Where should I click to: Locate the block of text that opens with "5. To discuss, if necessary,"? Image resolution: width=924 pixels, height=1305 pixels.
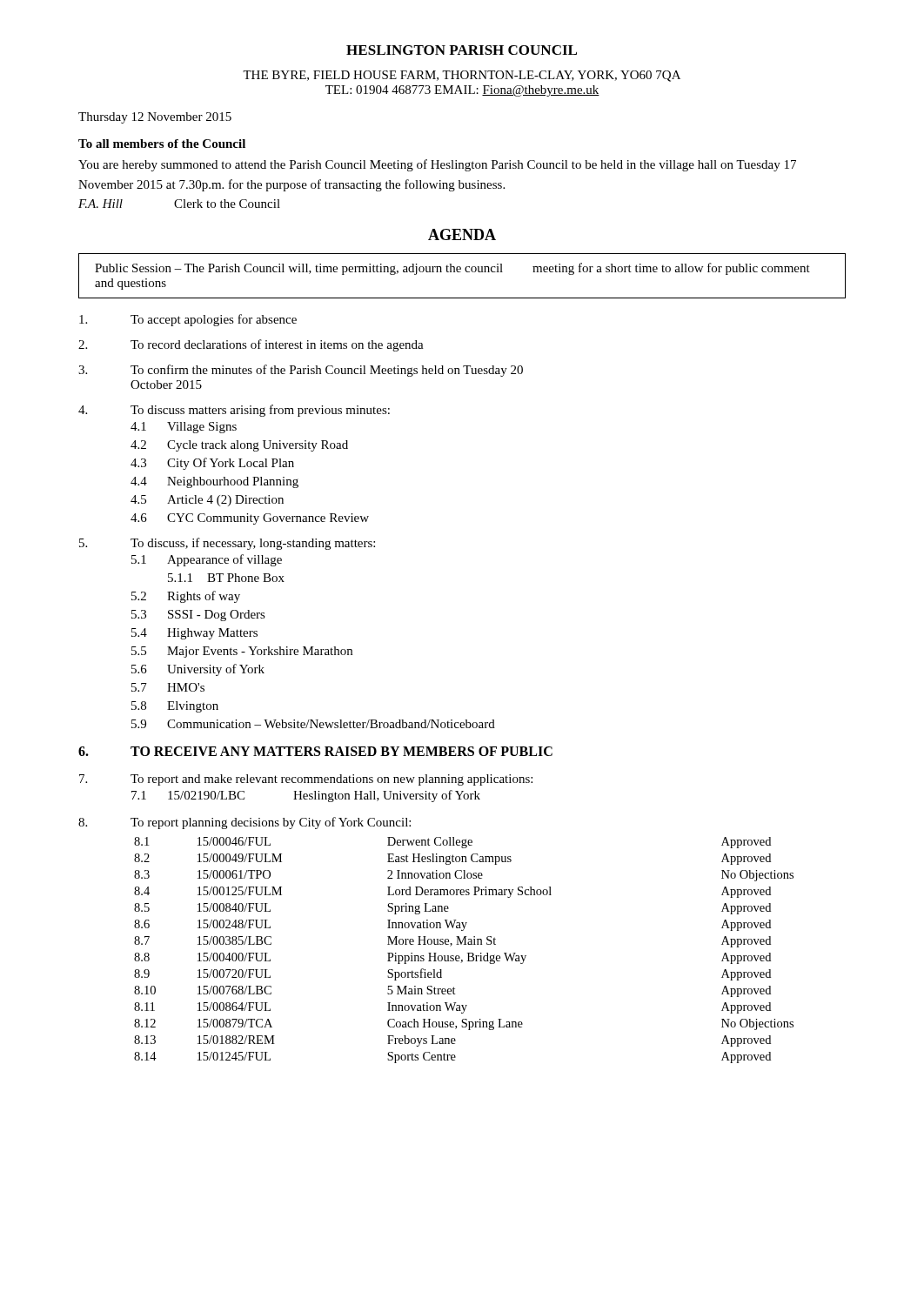227,544
